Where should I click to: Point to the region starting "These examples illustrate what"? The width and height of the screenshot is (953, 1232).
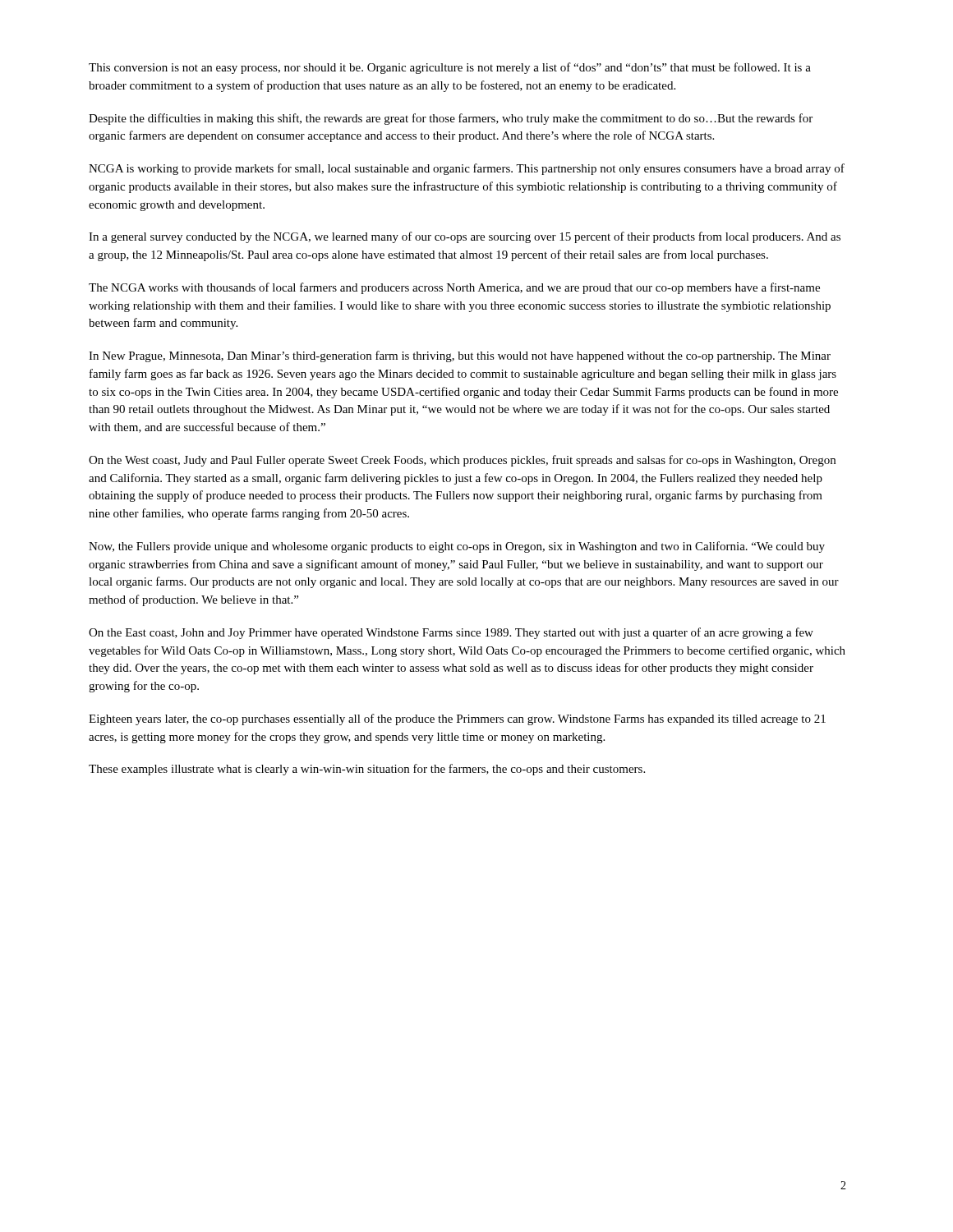click(367, 769)
